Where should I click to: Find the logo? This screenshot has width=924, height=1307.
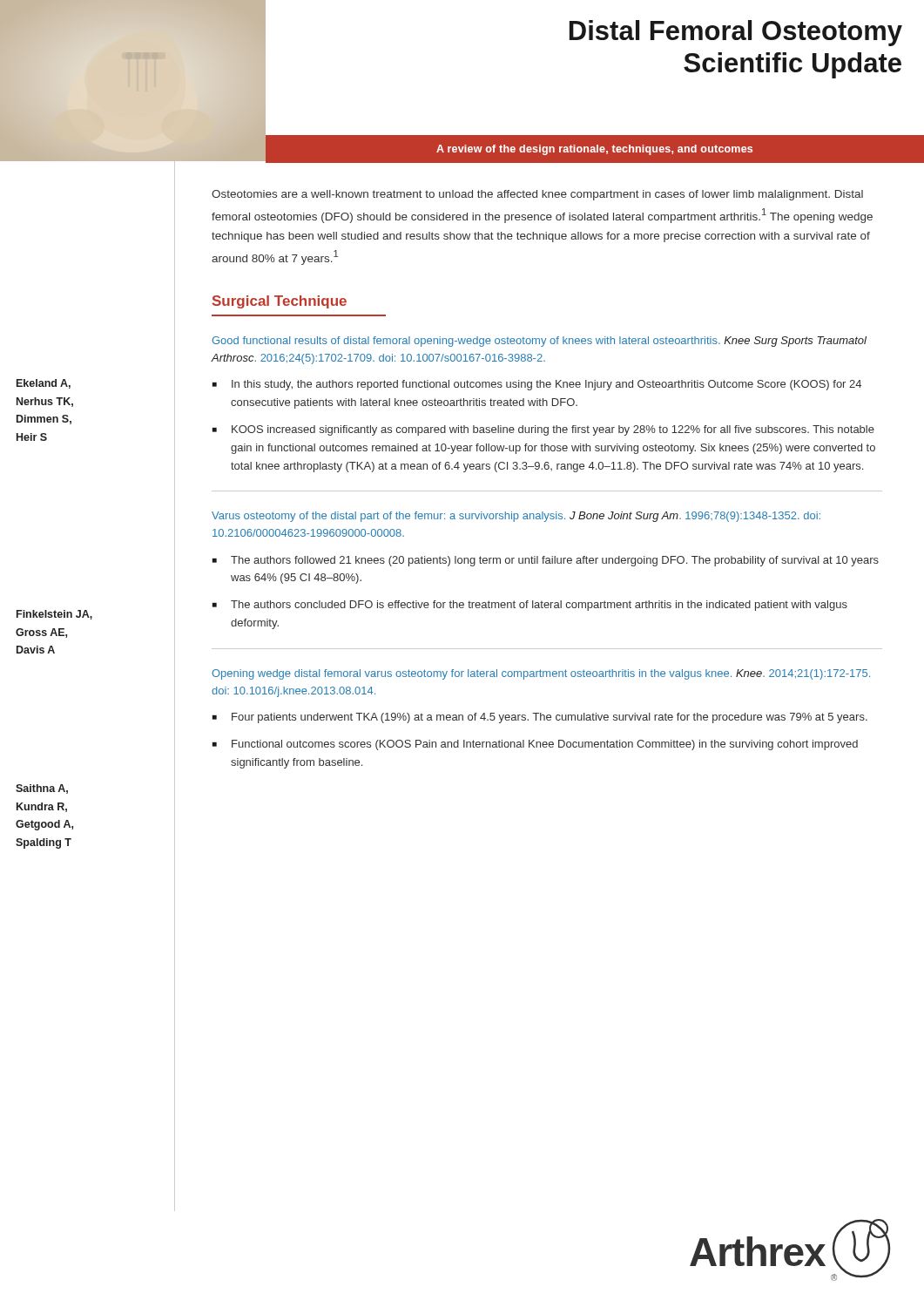(x=776, y=1250)
